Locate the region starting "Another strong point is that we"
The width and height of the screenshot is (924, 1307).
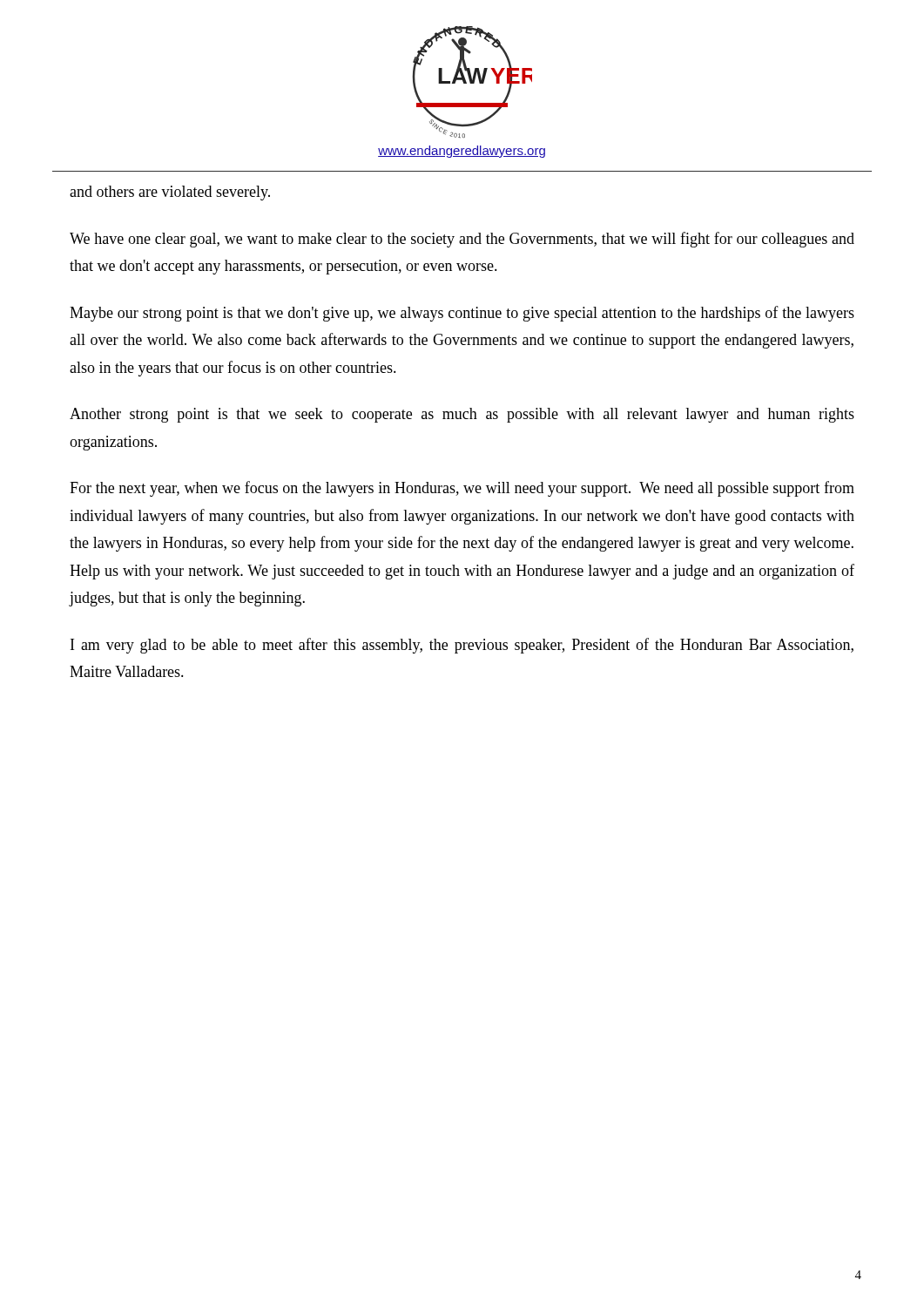click(x=462, y=428)
